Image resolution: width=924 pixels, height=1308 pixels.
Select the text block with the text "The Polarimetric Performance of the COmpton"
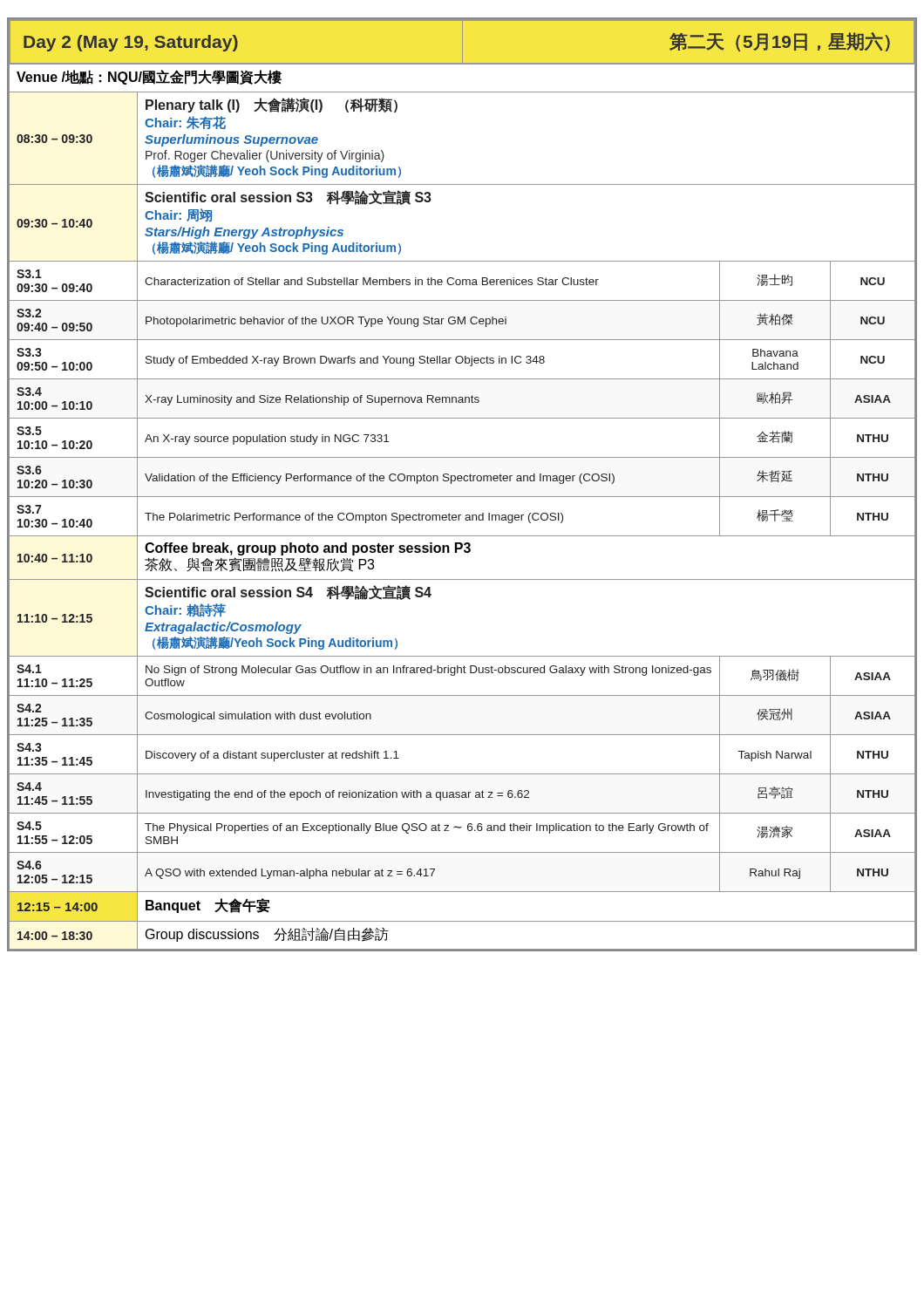(354, 516)
